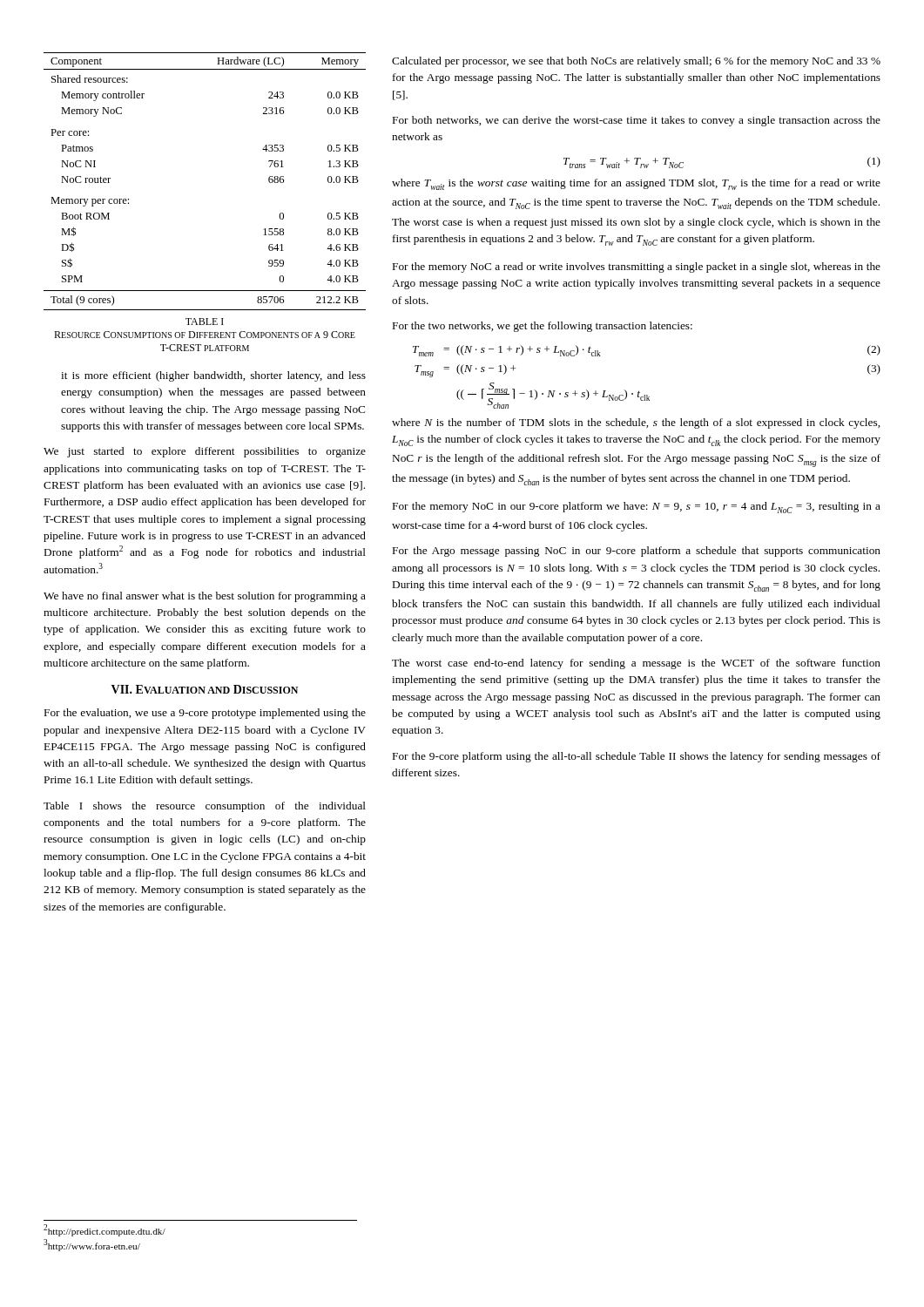Click on the element starting "We have no final answer what is"
This screenshot has width=924, height=1307.
click(205, 629)
